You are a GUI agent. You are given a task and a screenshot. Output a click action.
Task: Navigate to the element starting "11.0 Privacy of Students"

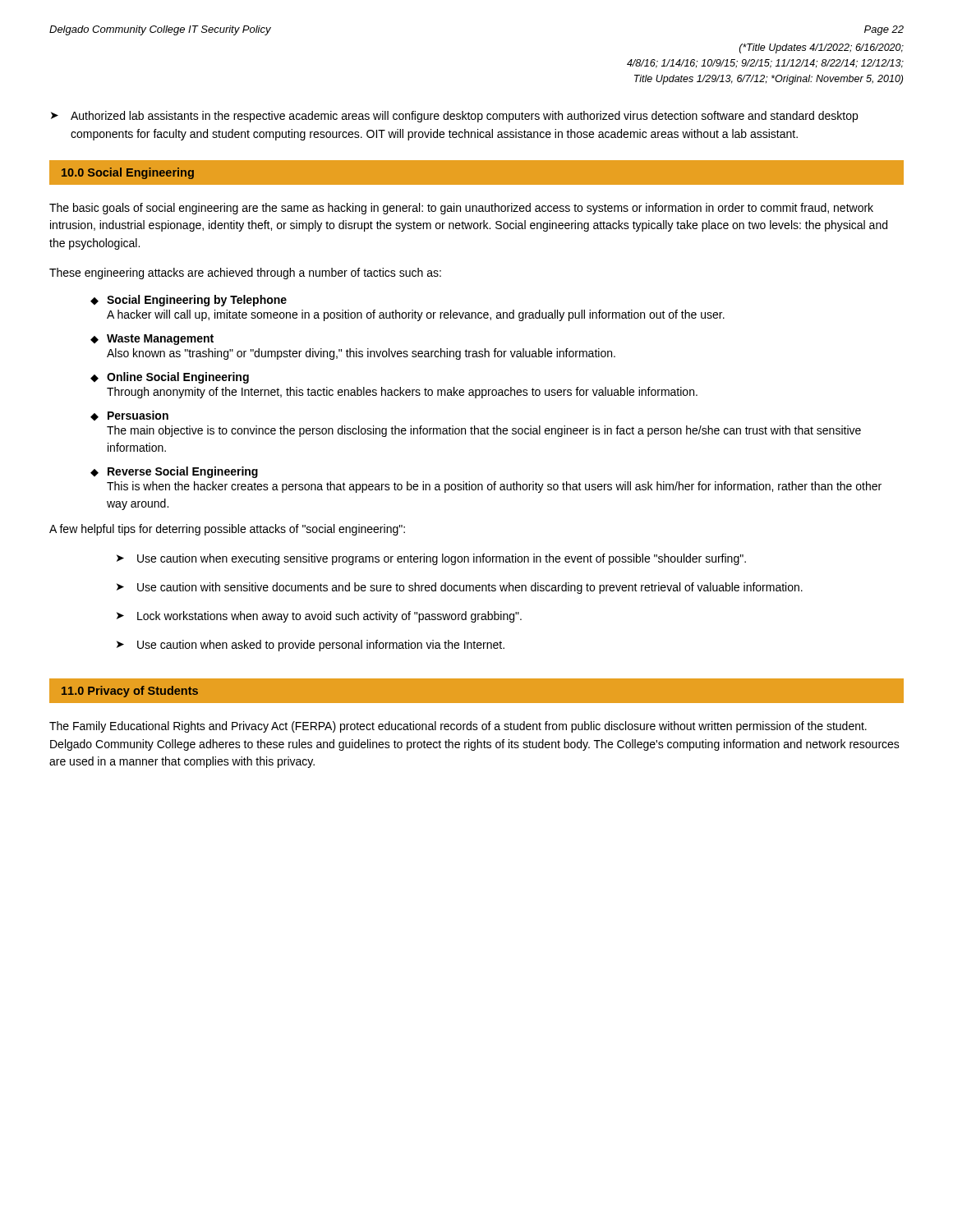(130, 691)
